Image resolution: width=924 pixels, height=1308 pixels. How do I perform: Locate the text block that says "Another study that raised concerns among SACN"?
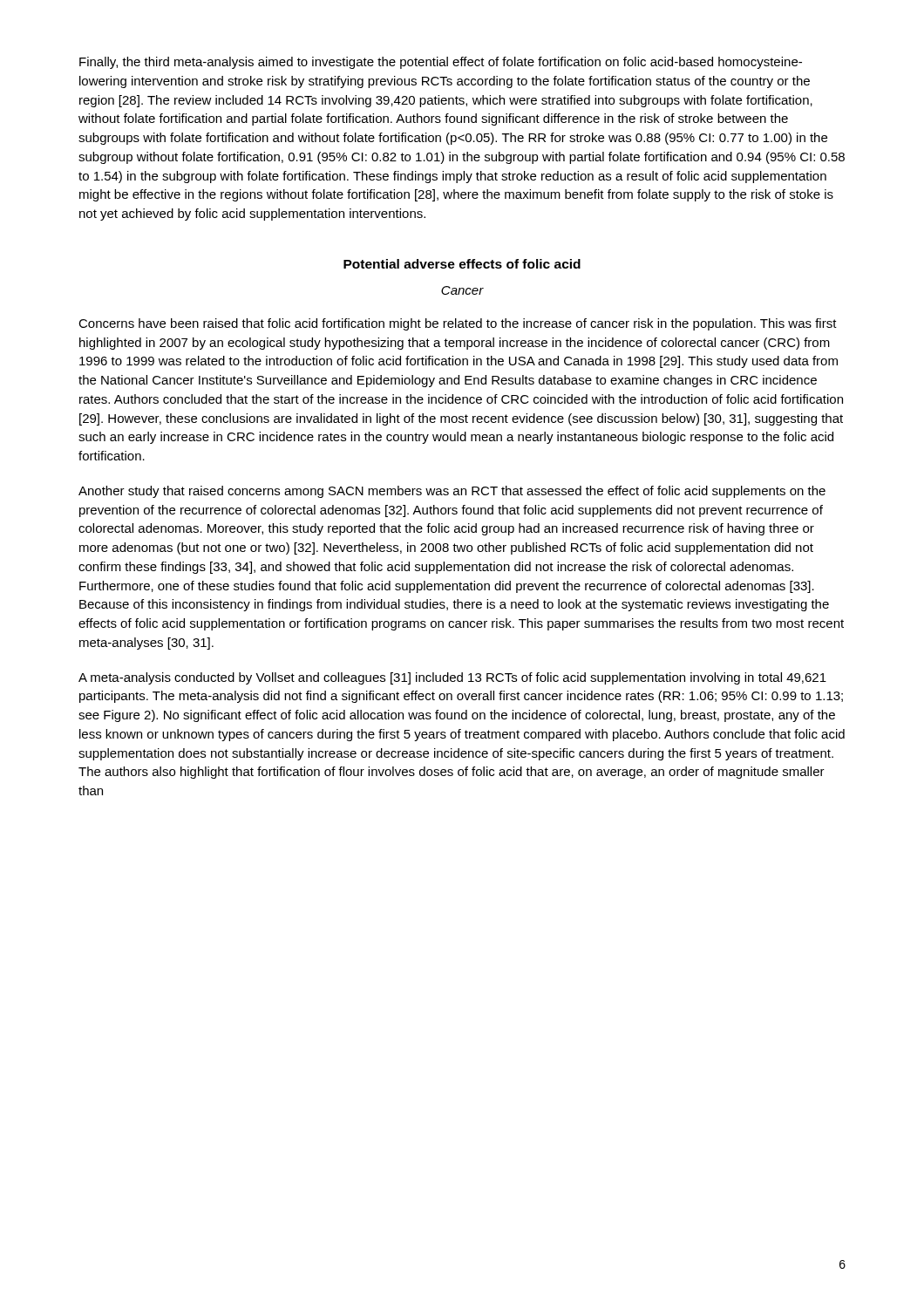click(x=461, y=566)
